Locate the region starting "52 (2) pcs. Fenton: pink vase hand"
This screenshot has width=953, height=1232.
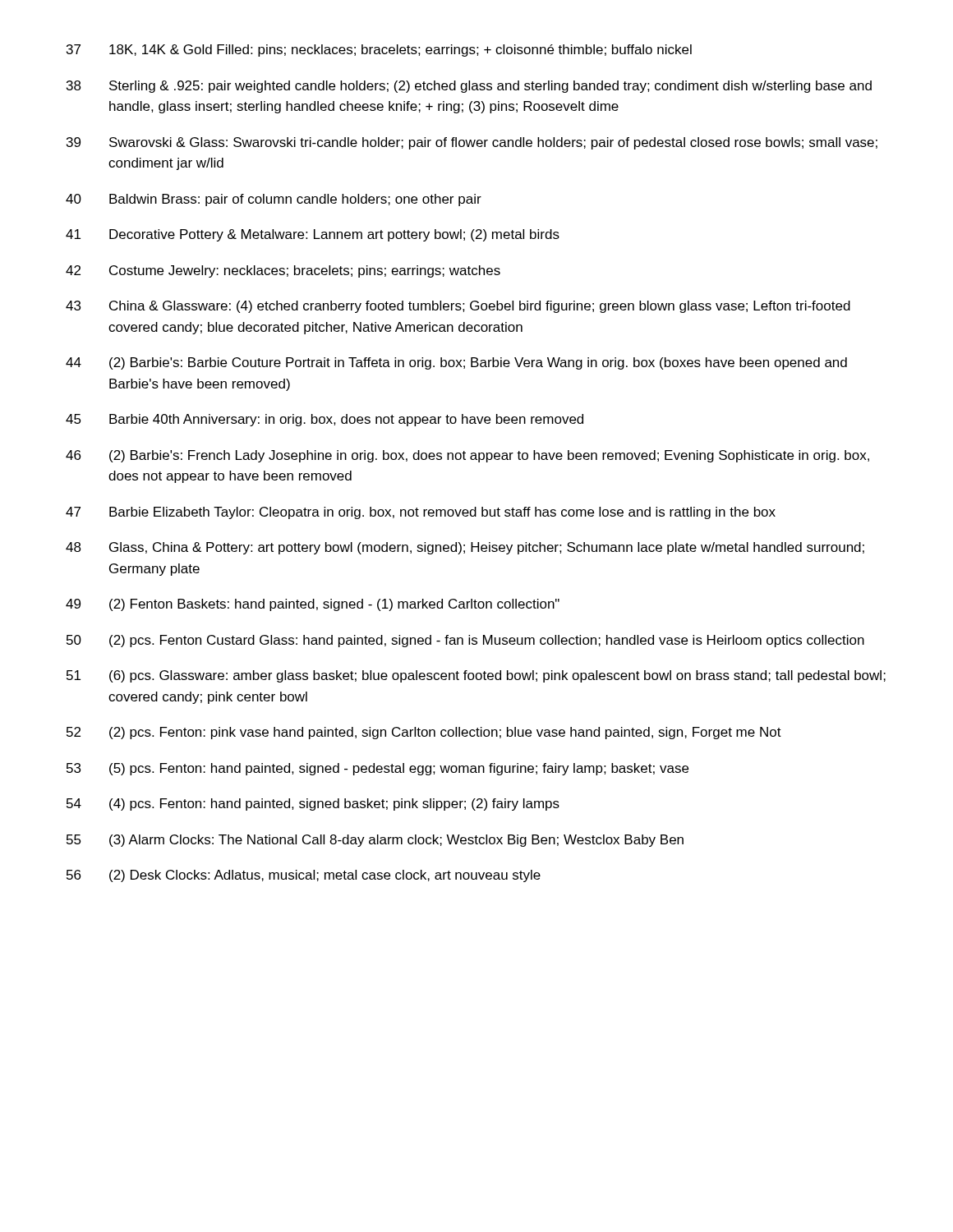(x=476, y=732)
